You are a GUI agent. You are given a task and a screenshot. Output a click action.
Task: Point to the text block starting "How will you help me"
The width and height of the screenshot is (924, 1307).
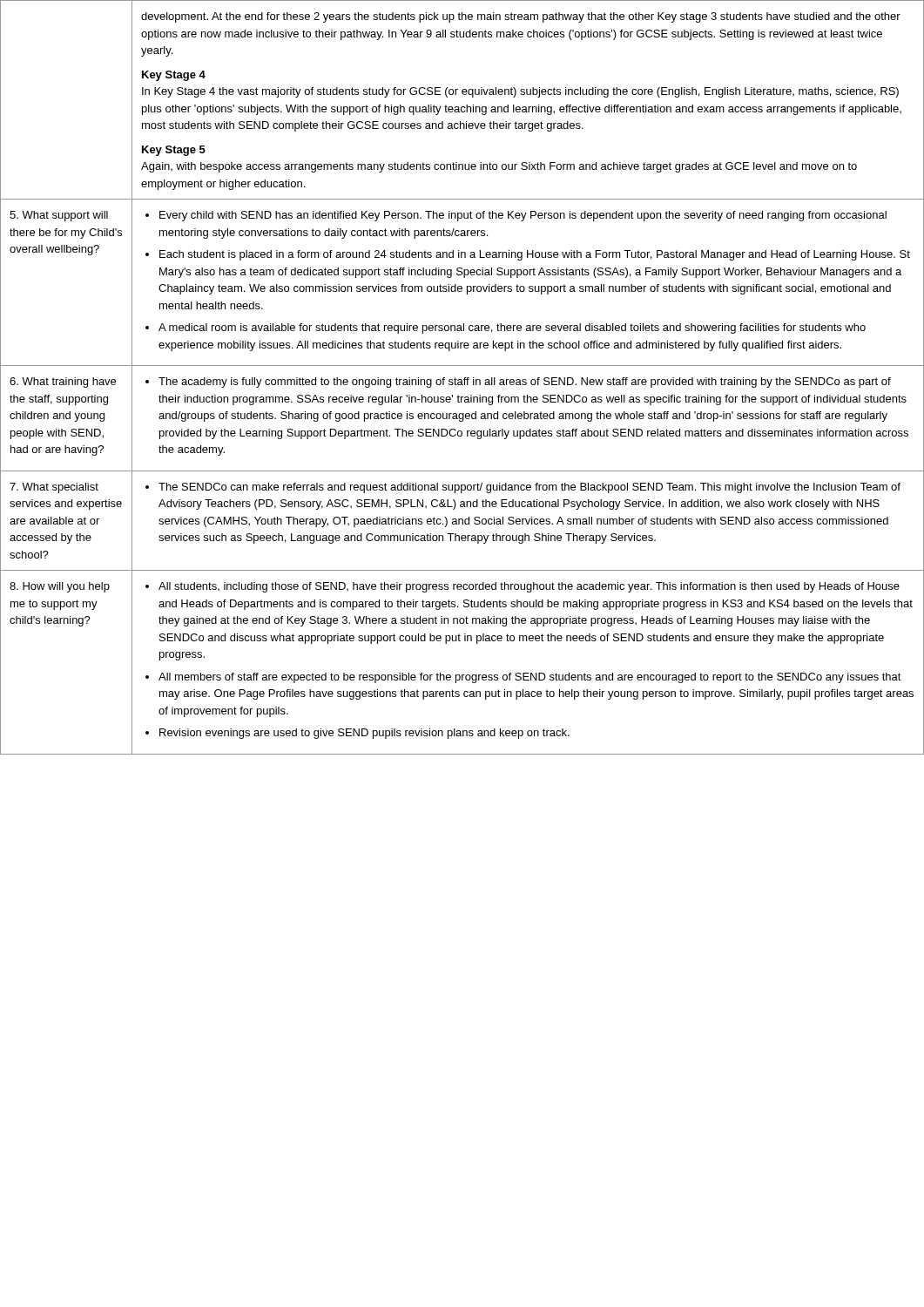60,603
